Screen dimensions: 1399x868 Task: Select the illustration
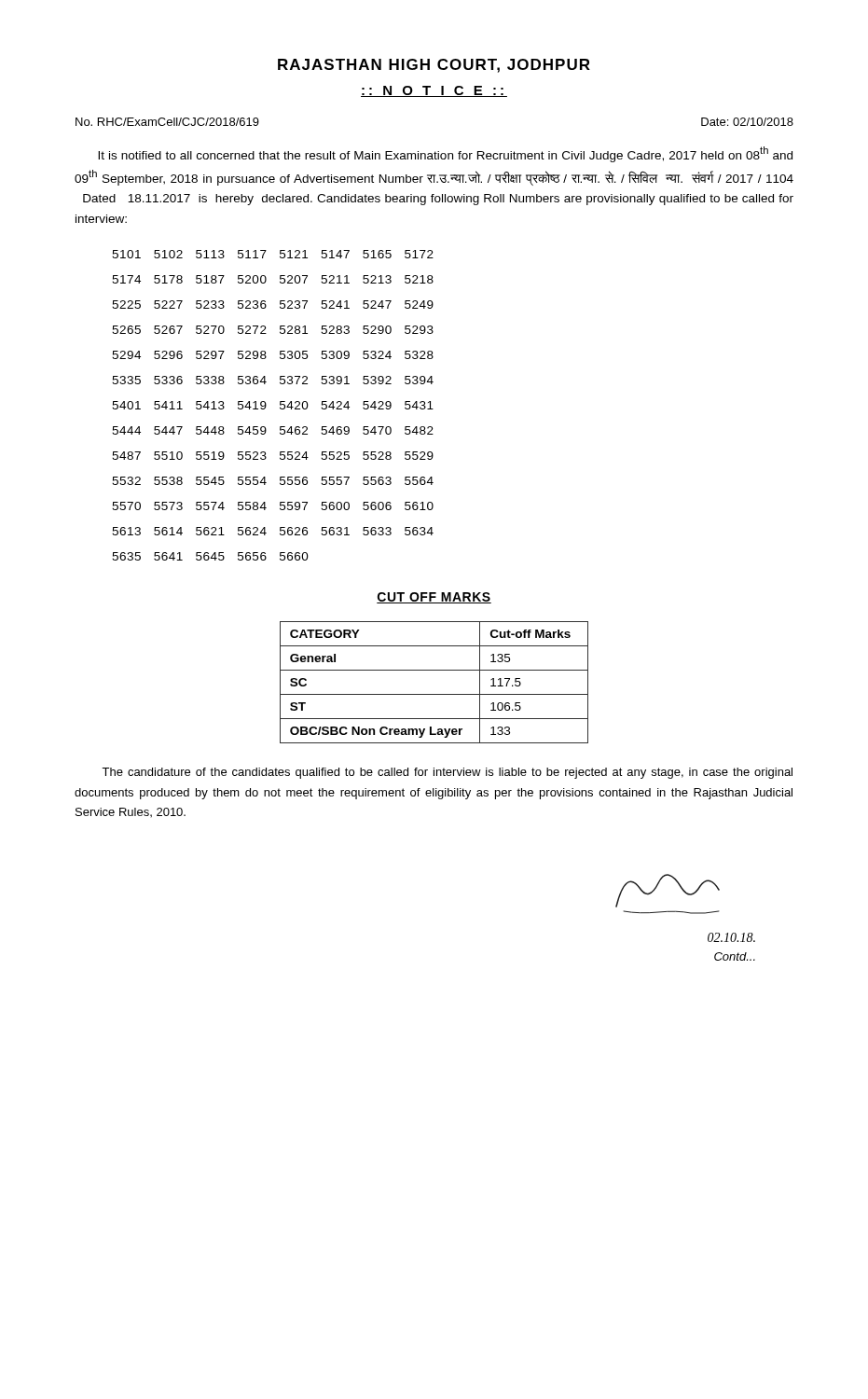click(415, 898)
